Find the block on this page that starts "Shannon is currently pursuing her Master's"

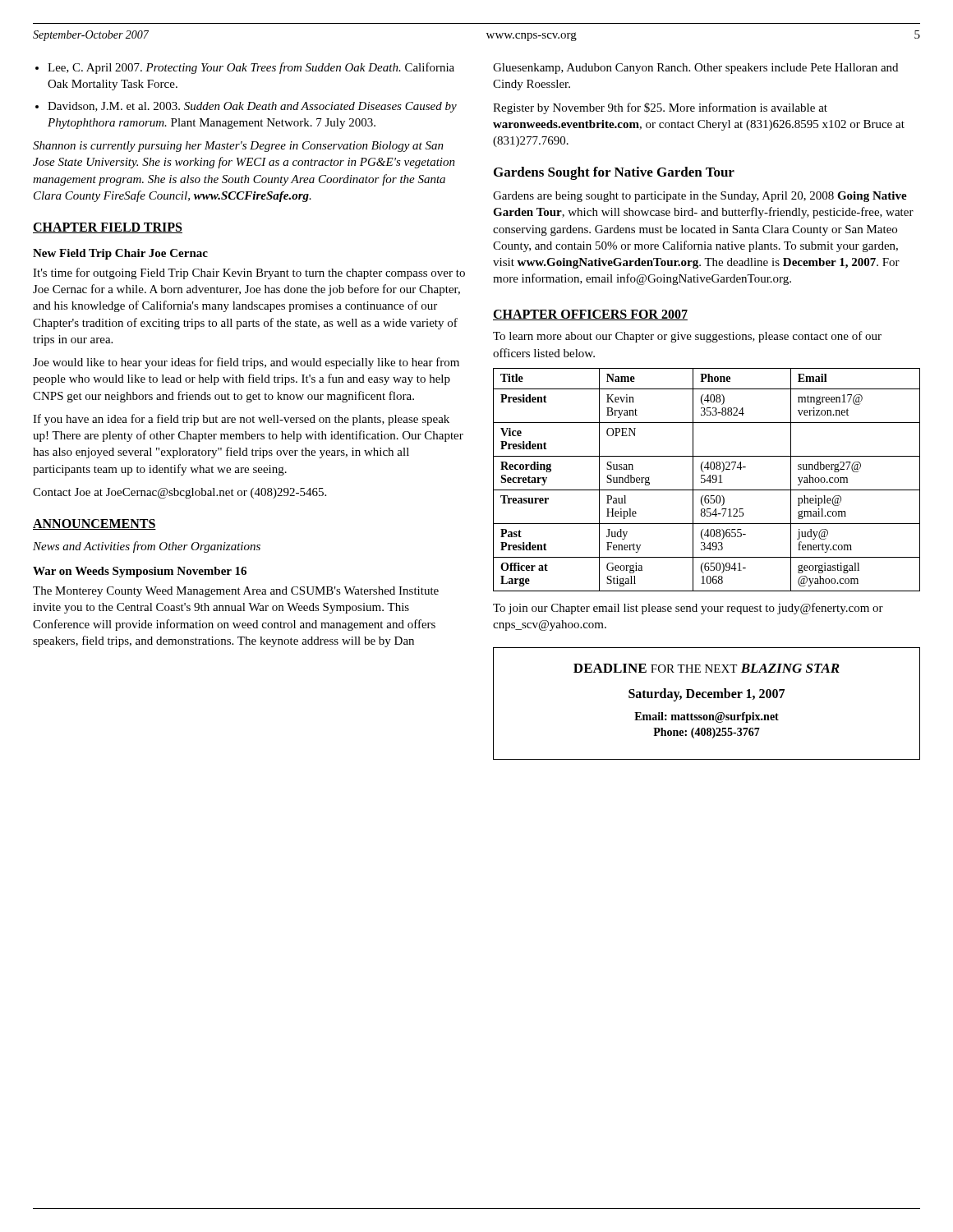(x=251, y=170)
